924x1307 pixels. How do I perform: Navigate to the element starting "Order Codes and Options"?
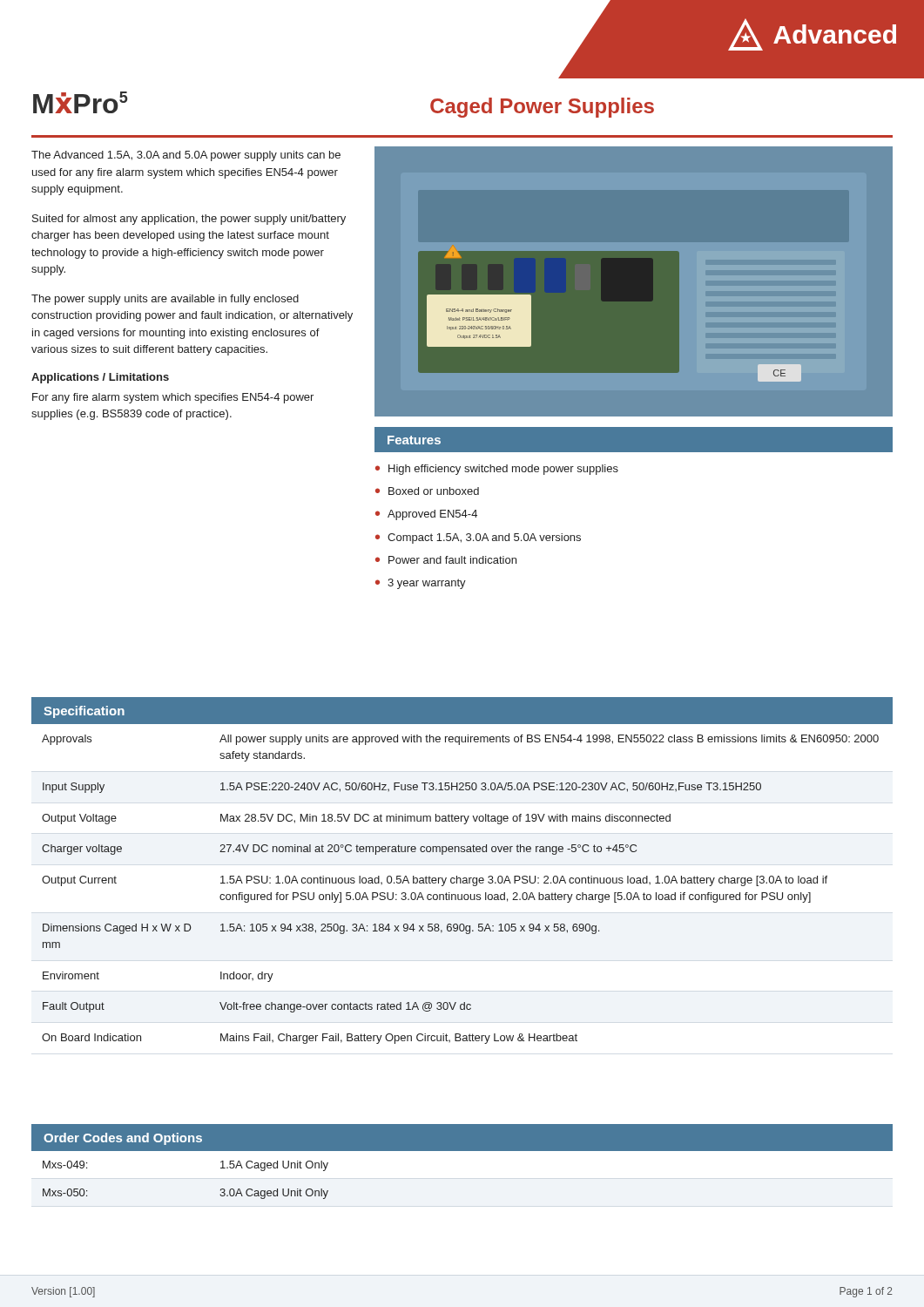click(123, 1138)
